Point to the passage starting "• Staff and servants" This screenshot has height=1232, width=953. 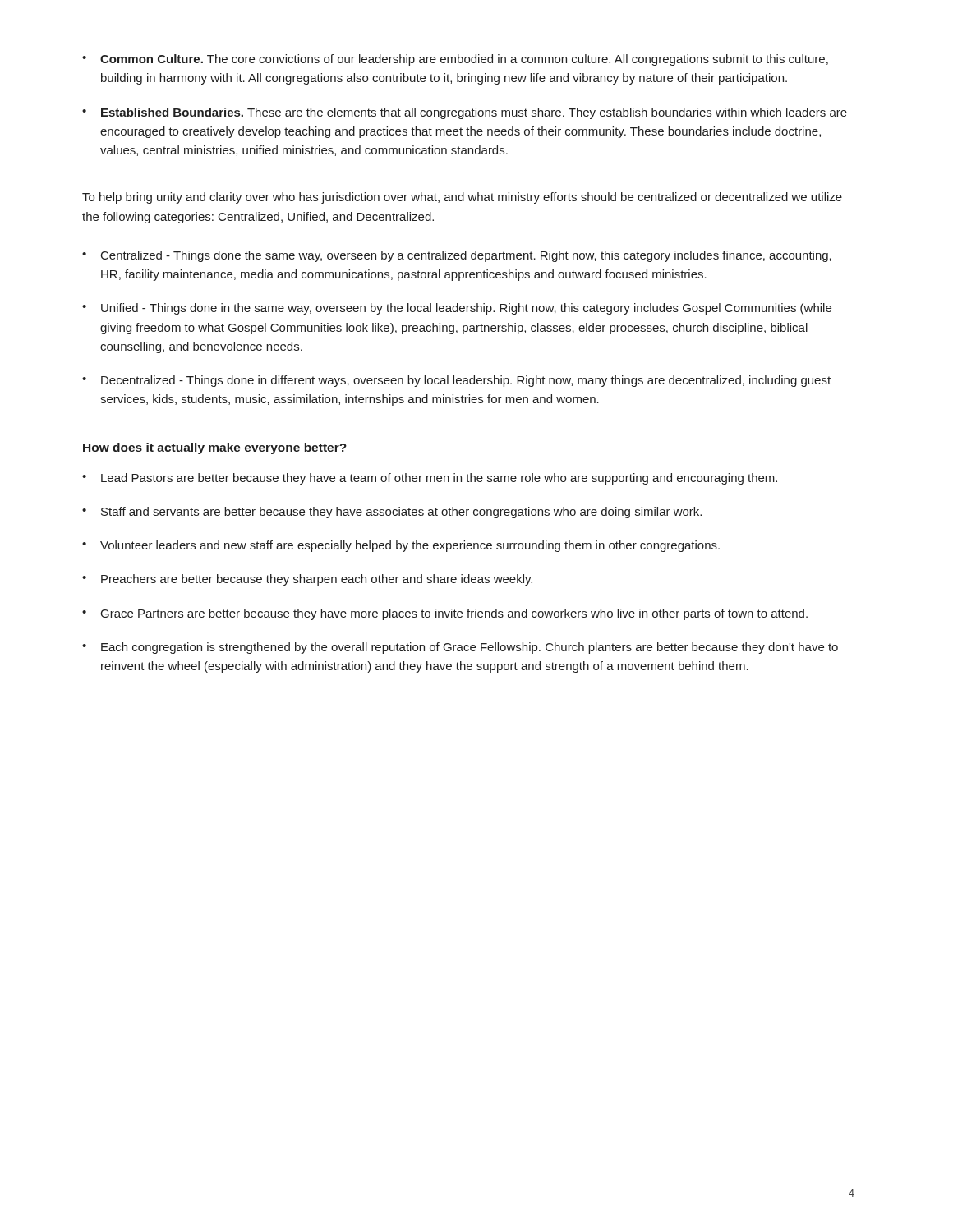468,511
